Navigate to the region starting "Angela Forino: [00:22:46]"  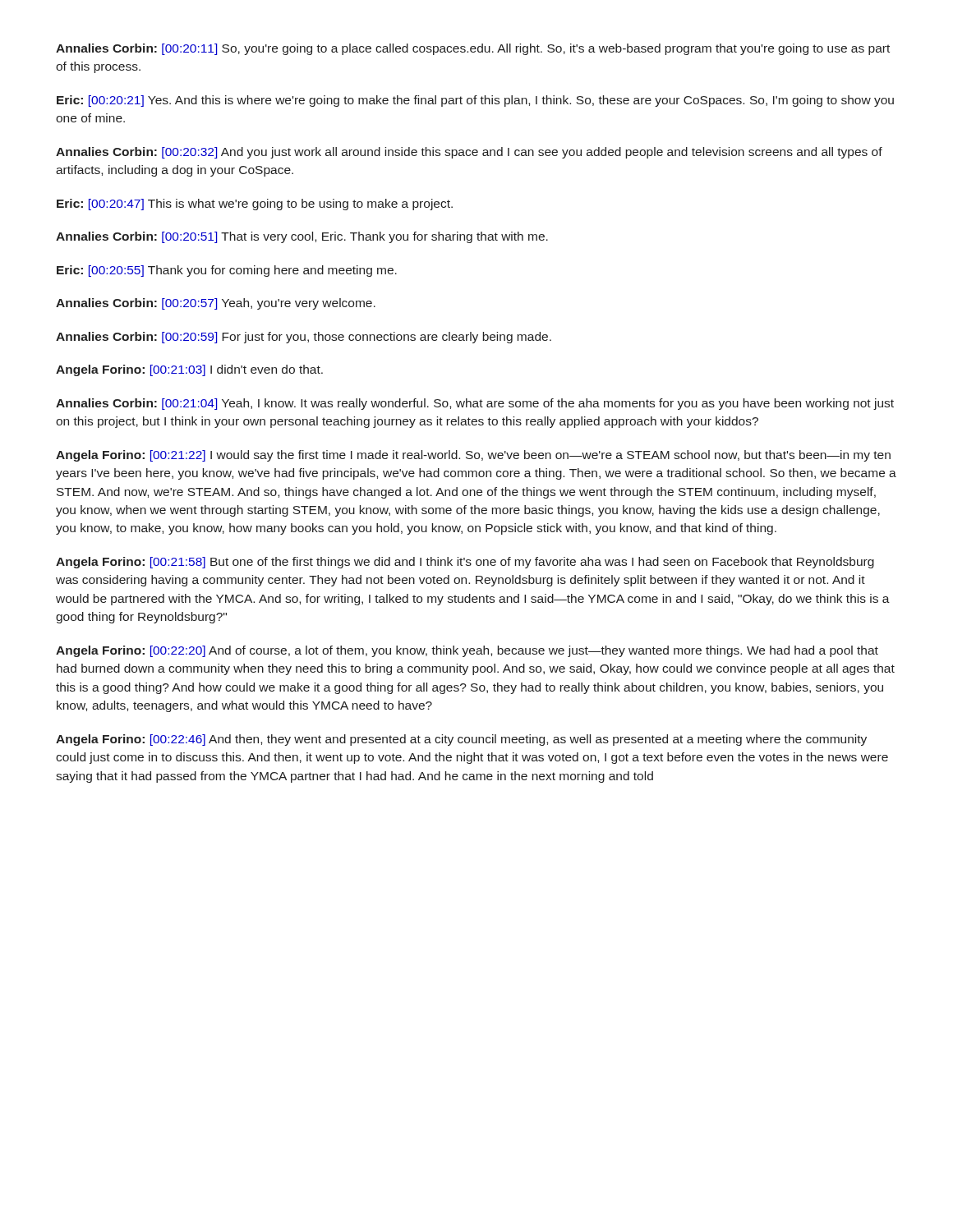point(472,757)
